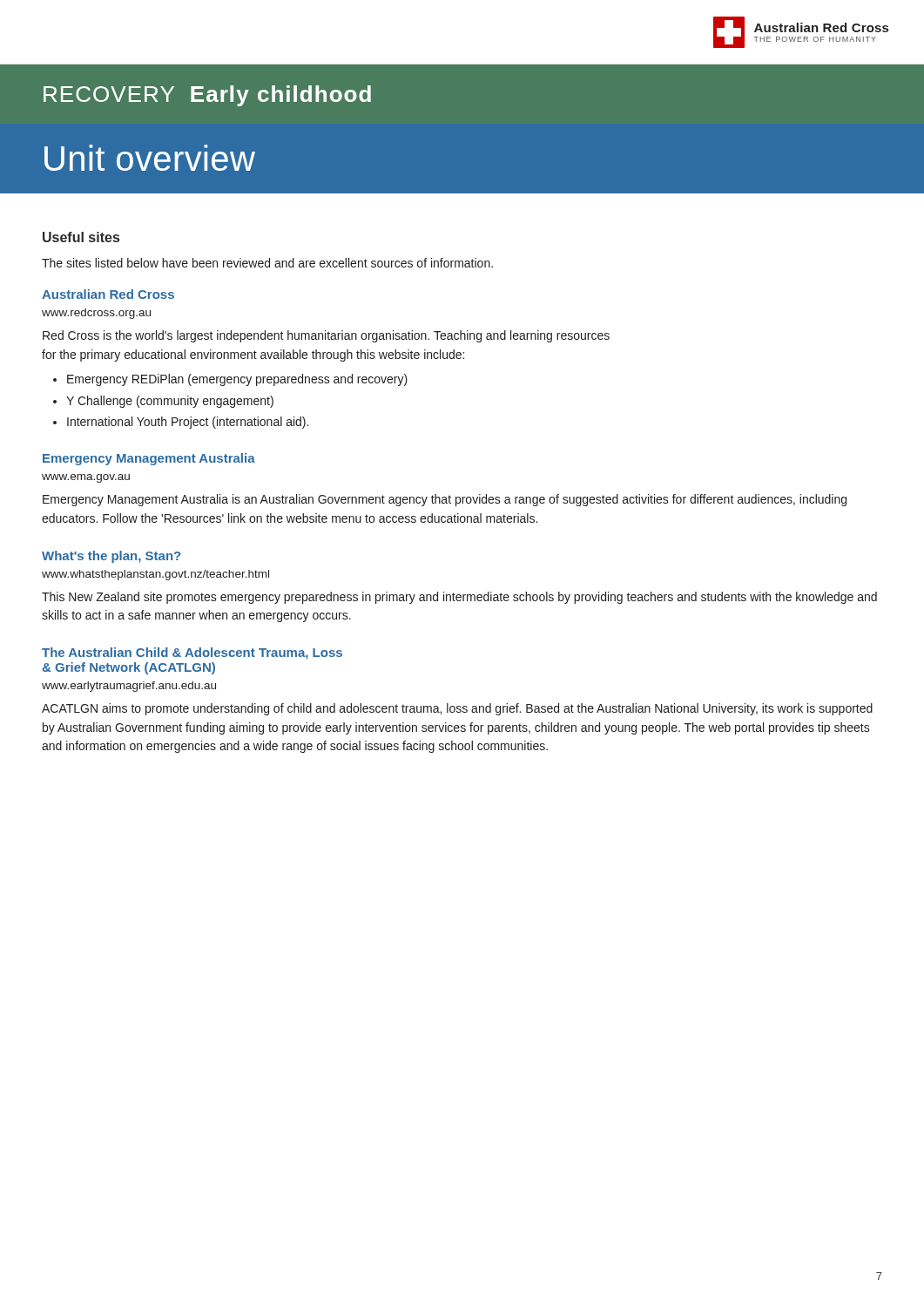Find the list item that says "Y Challenge (community engagement)"

coord(170,401)
